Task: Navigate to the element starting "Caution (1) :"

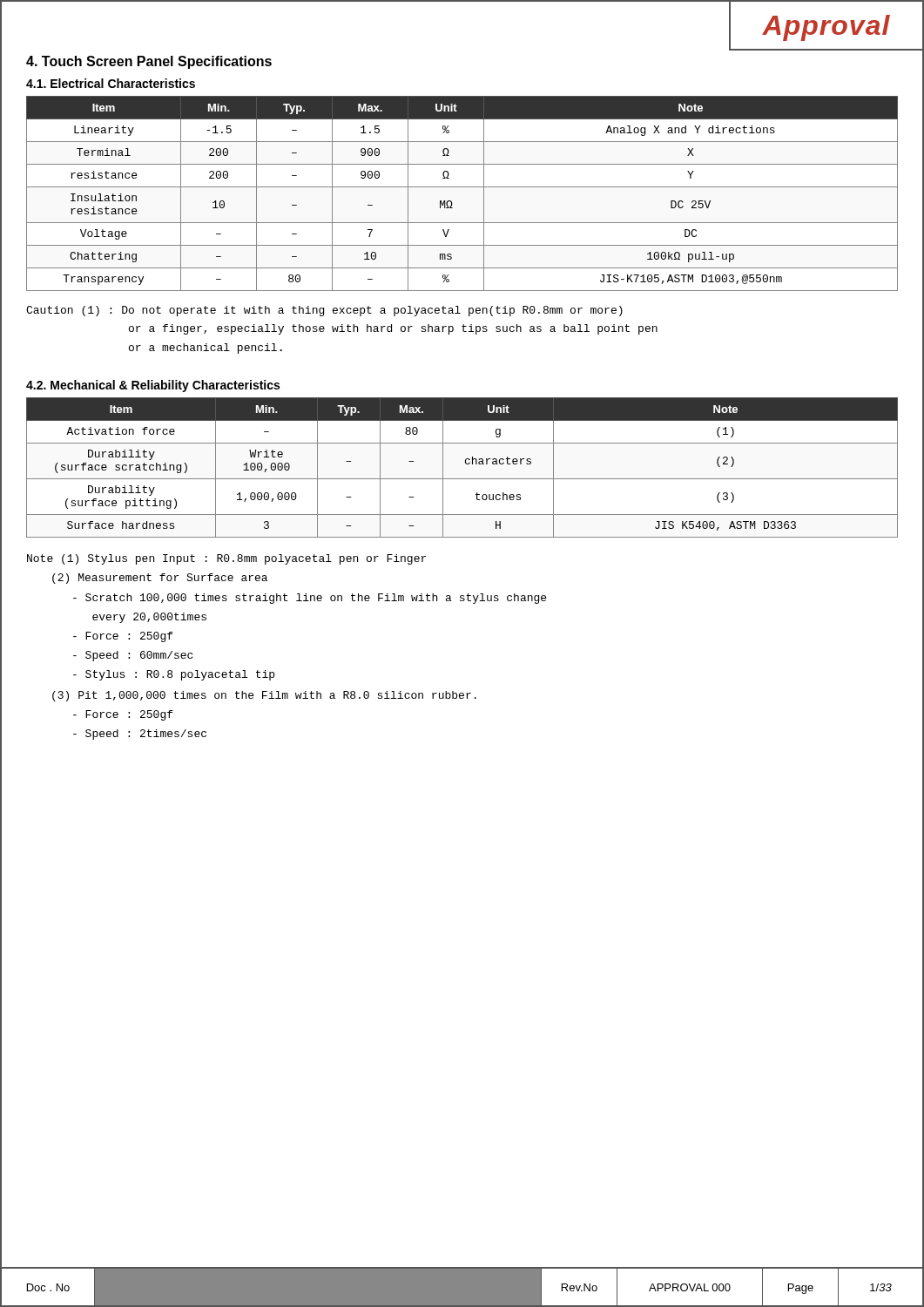Action: (x=342, y=329)
